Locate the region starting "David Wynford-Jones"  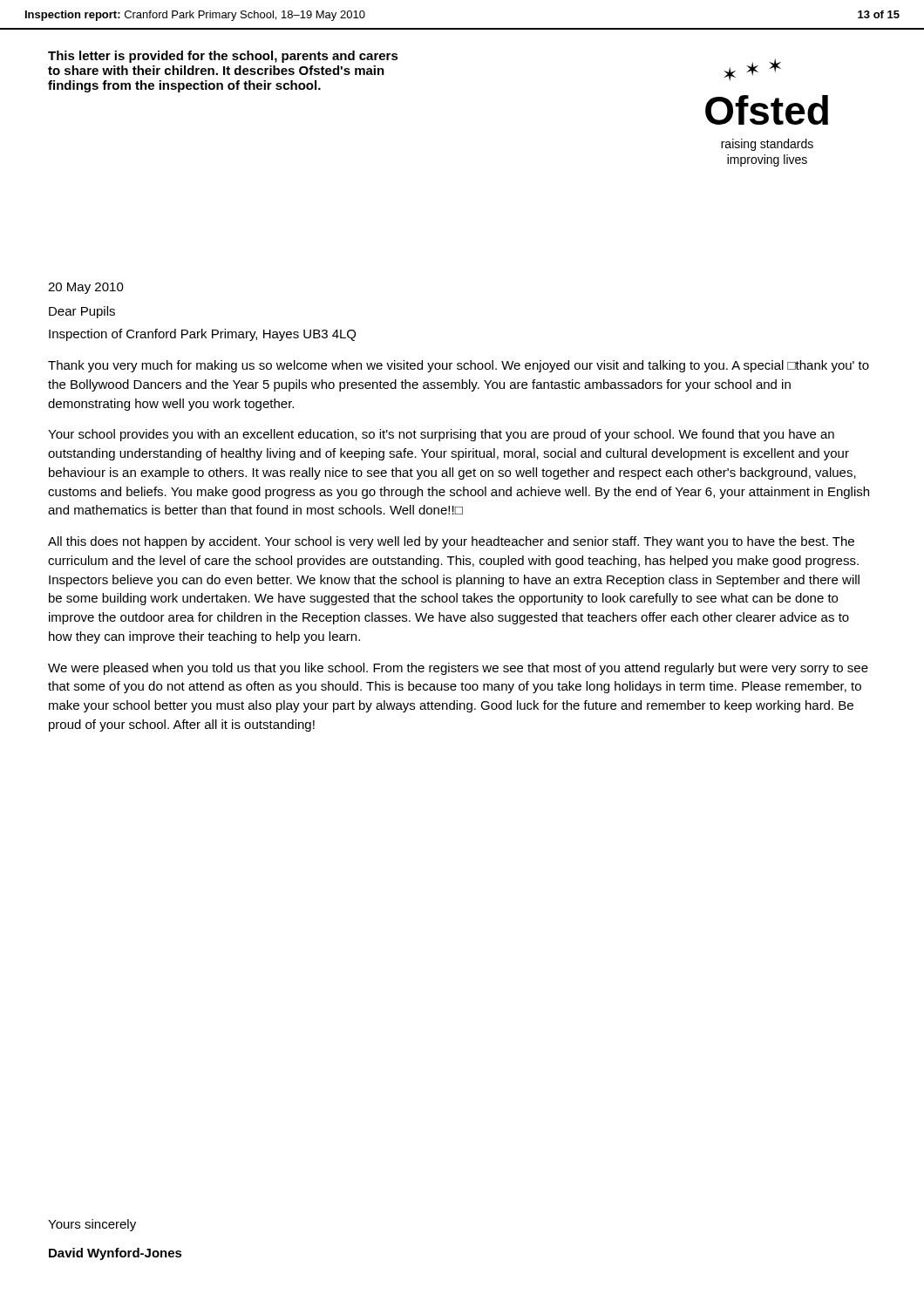[115, 1253]
